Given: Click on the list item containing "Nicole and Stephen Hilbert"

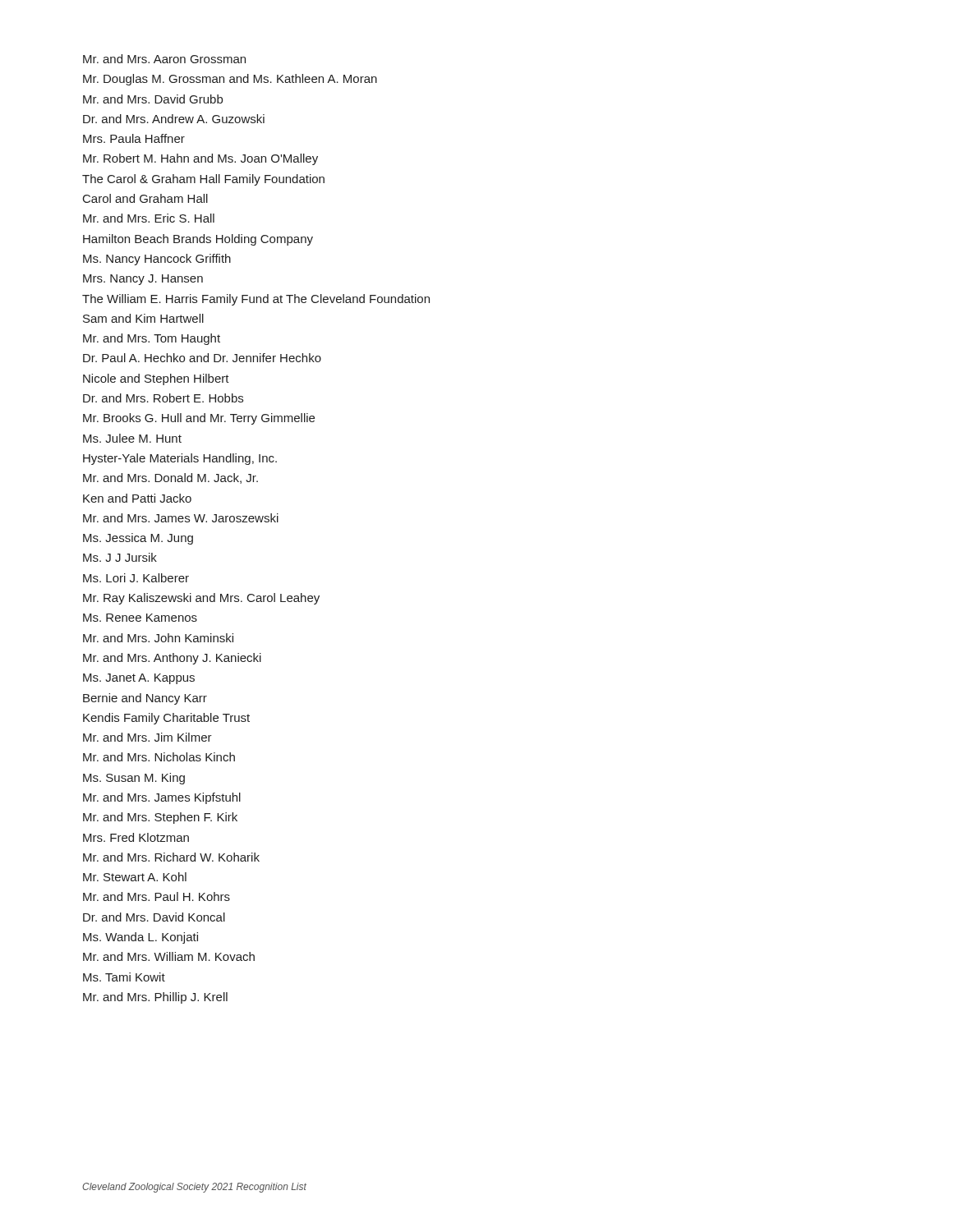Looking at the screenshot, I should 155,378.
